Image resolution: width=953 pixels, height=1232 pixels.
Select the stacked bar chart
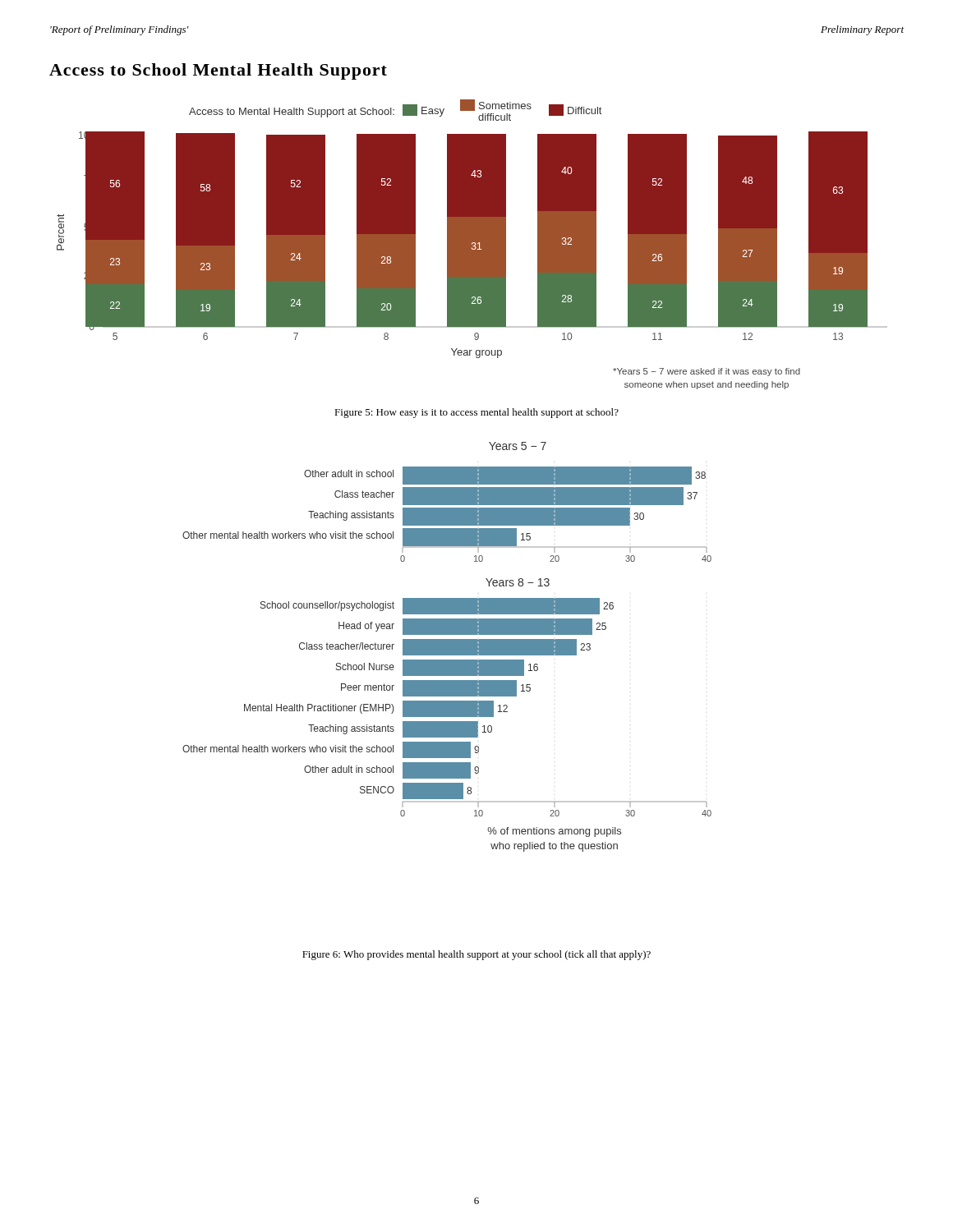click(x=476, y=251)
